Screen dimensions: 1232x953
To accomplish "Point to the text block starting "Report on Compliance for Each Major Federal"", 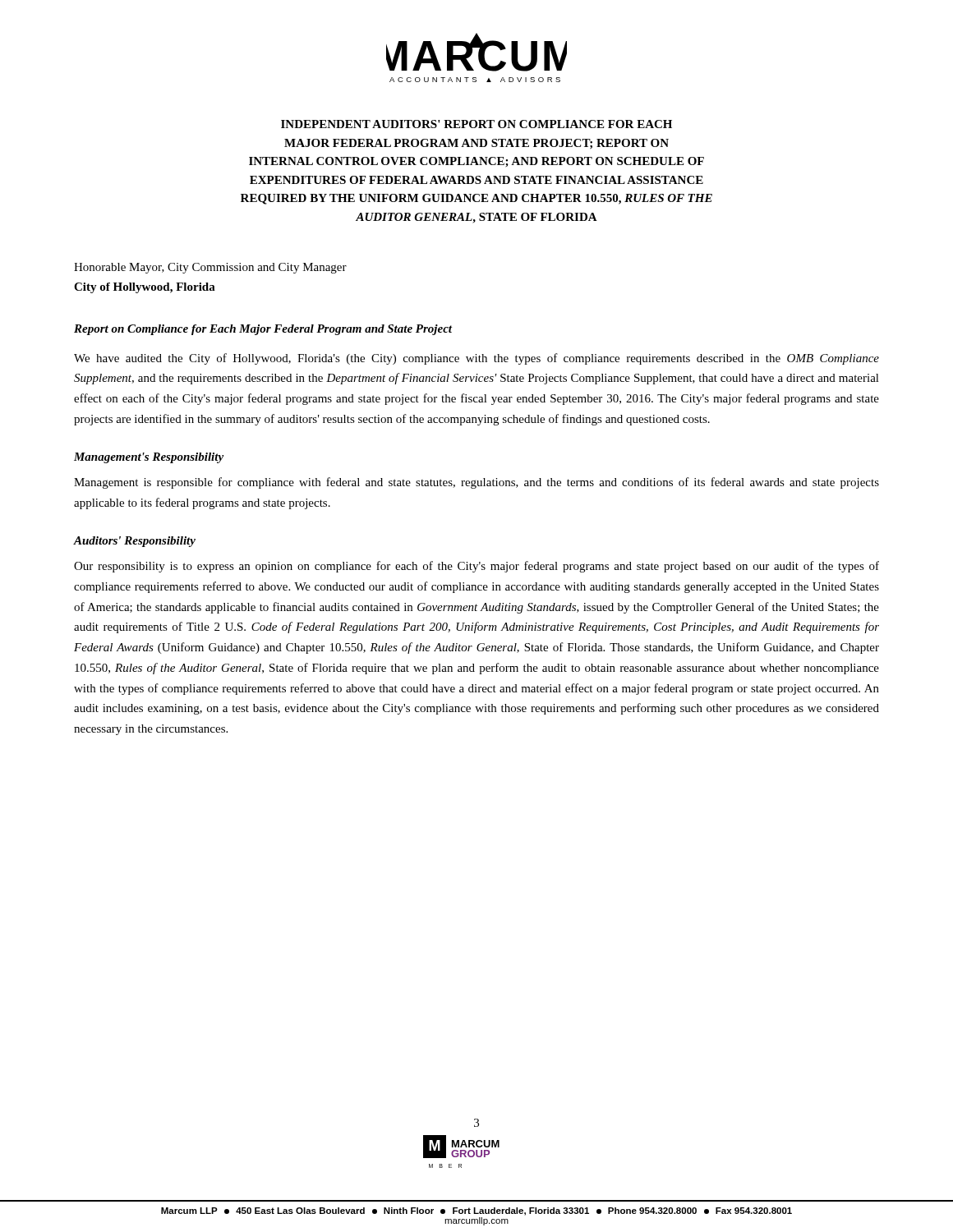I will click(263, 329).
